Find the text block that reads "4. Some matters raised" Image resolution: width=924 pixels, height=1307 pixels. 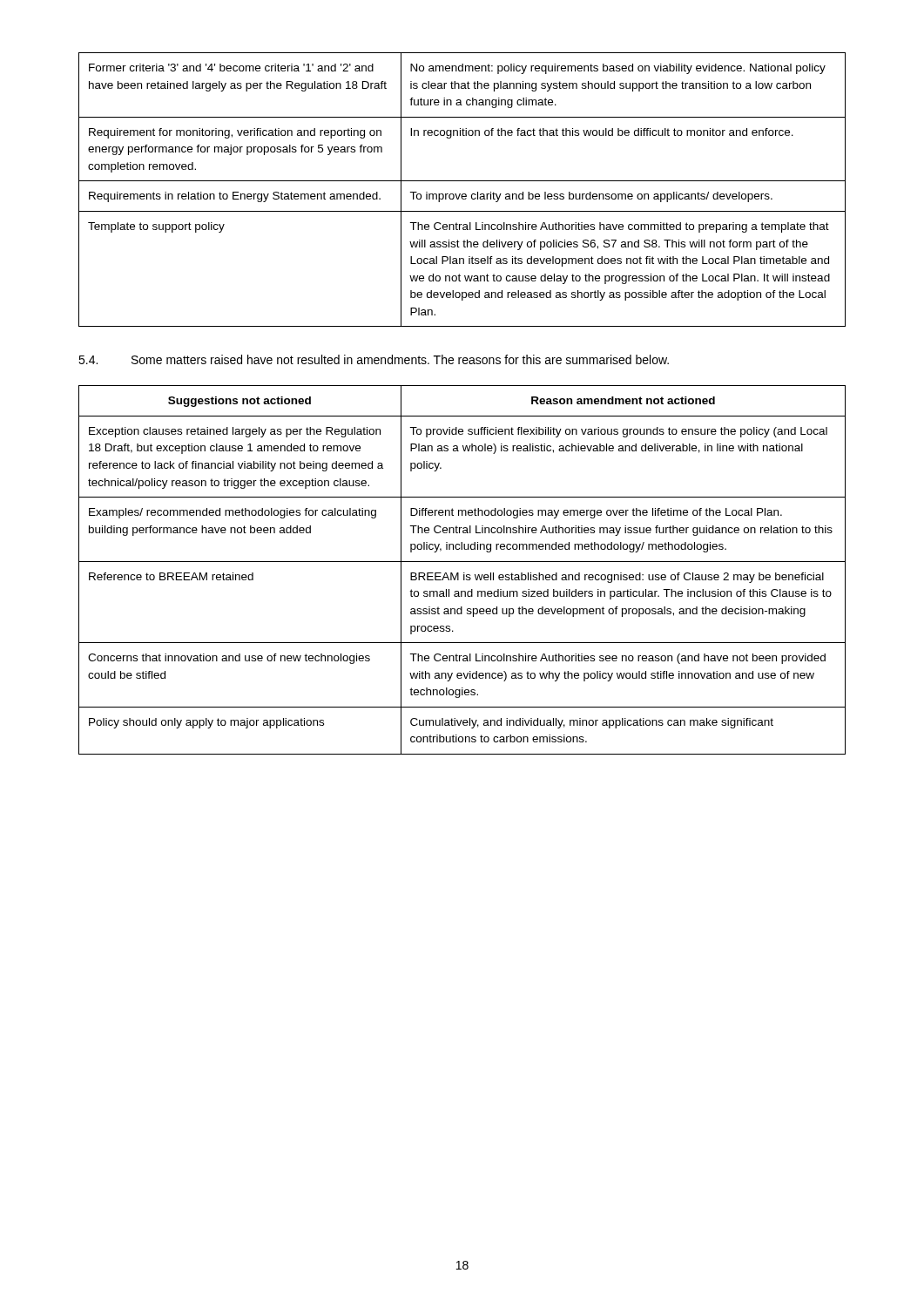click(x=462, y=361)
